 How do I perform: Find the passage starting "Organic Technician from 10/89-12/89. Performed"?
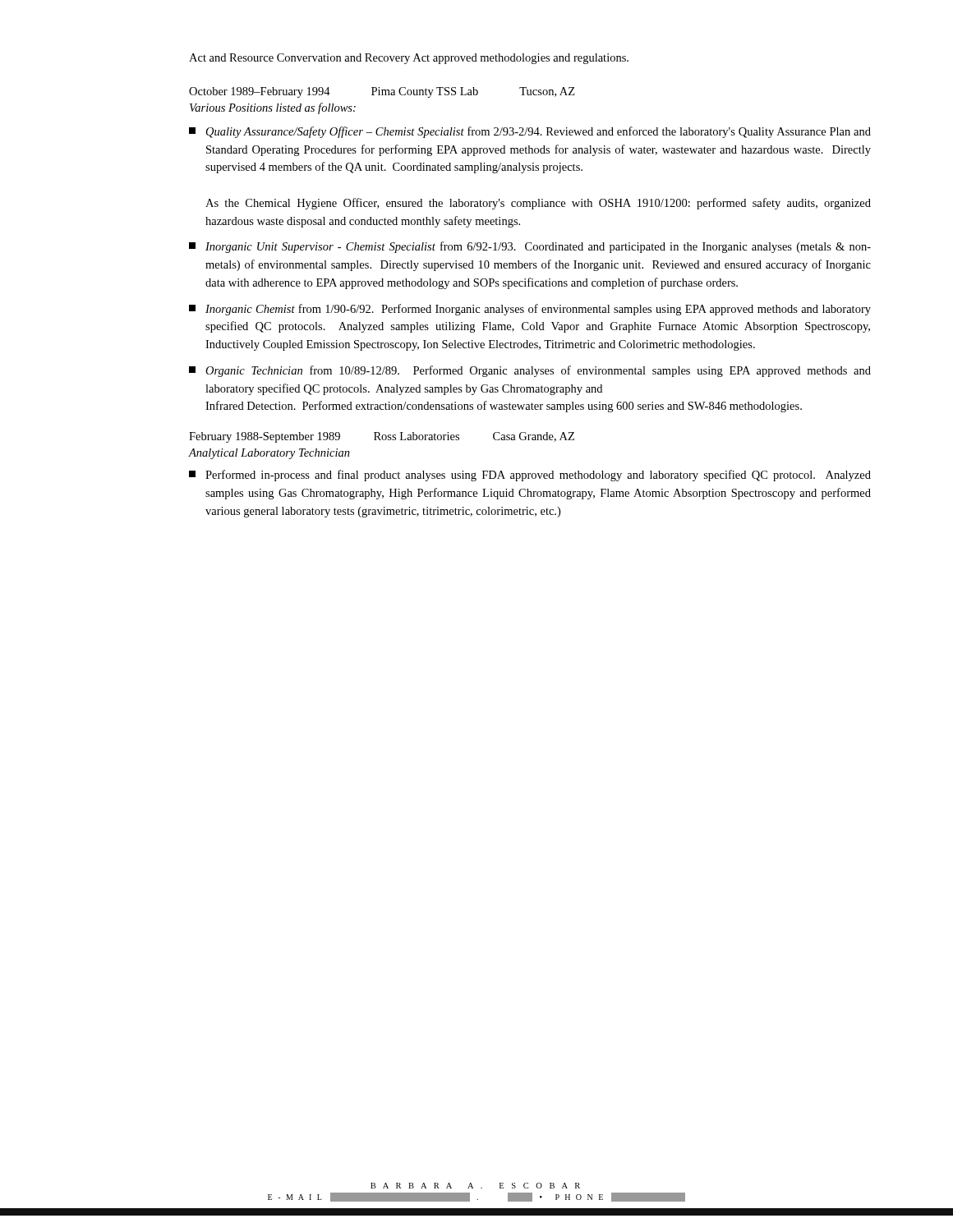[x=530, y=389]
